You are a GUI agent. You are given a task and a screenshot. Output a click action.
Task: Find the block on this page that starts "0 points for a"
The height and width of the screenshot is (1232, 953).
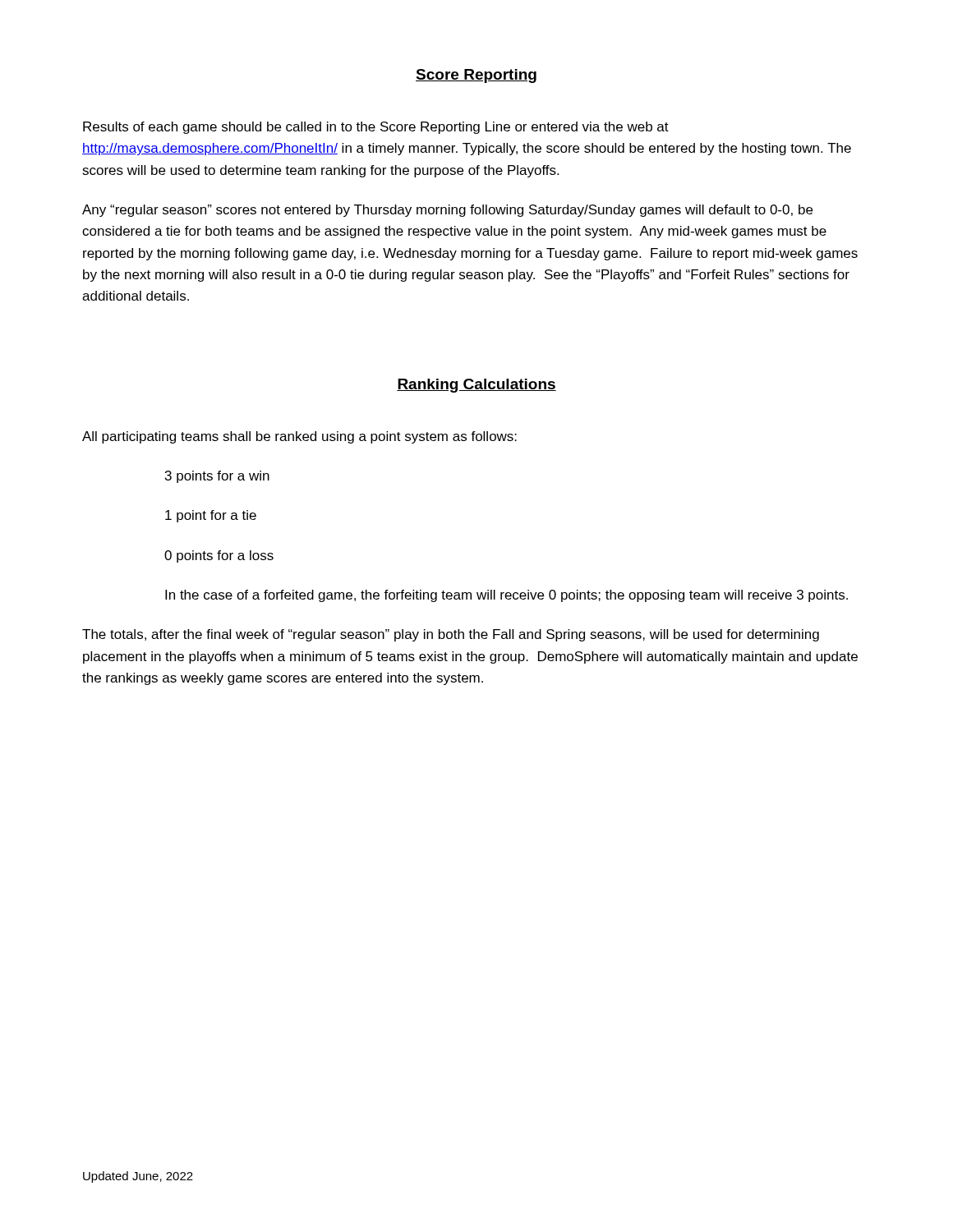point(219,555)
